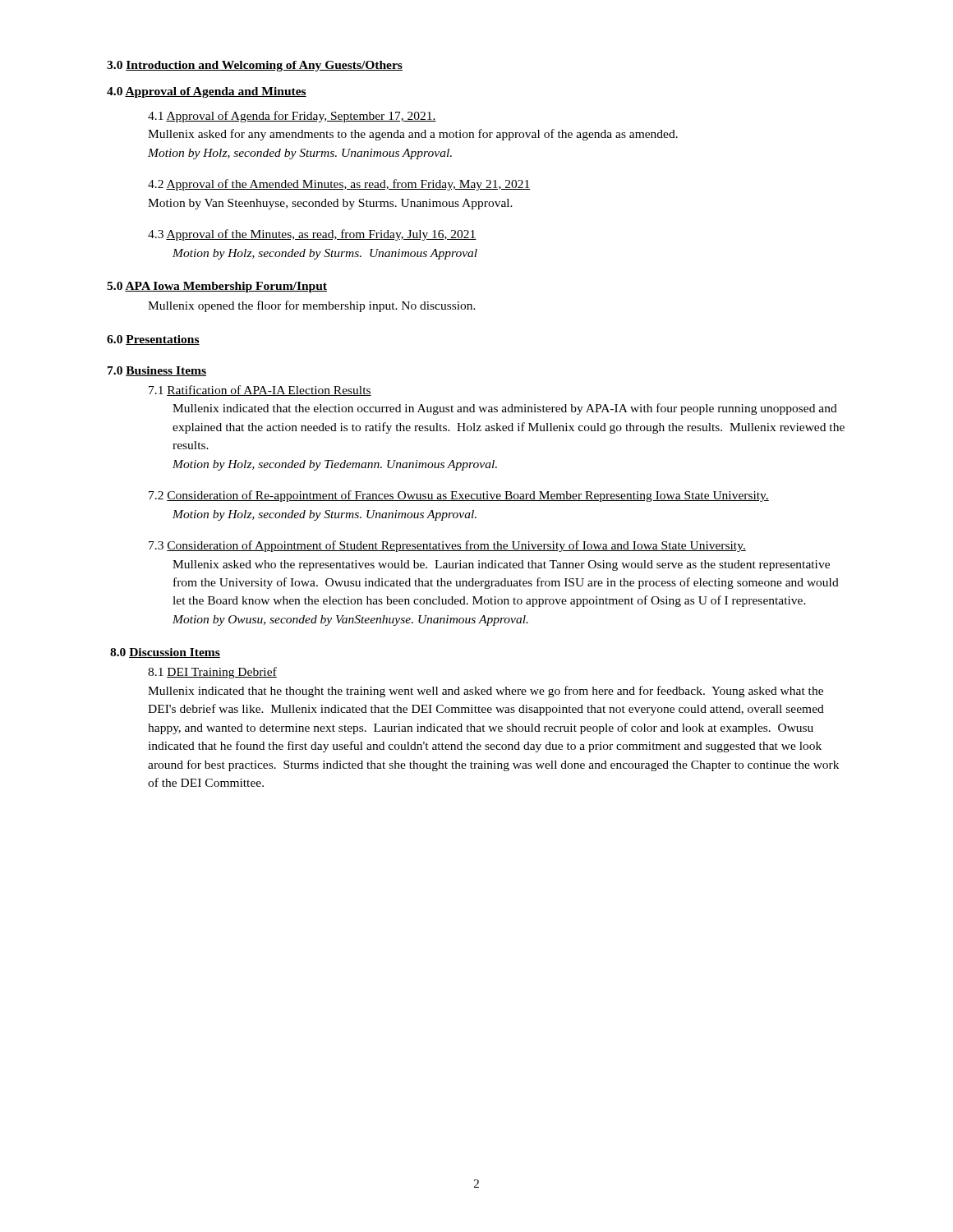Click on the section header with the text "3.0 Introduction and Welcoming of Any Guests/Others"
Image resolution: width=953 pixels, height=1232 pixels.
pos(255,64)
